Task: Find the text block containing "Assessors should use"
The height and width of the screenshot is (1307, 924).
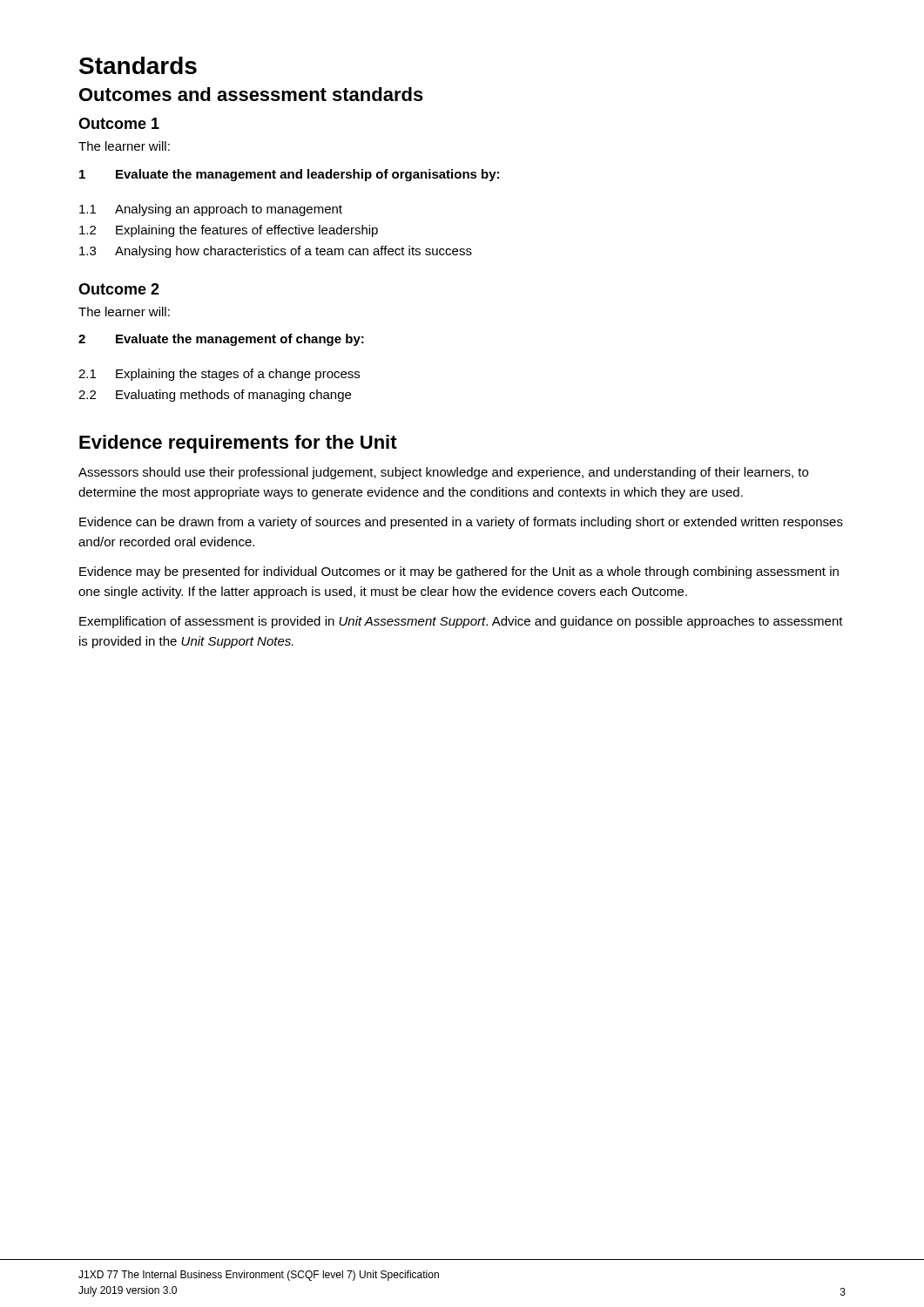Action: tap(444, 482)
